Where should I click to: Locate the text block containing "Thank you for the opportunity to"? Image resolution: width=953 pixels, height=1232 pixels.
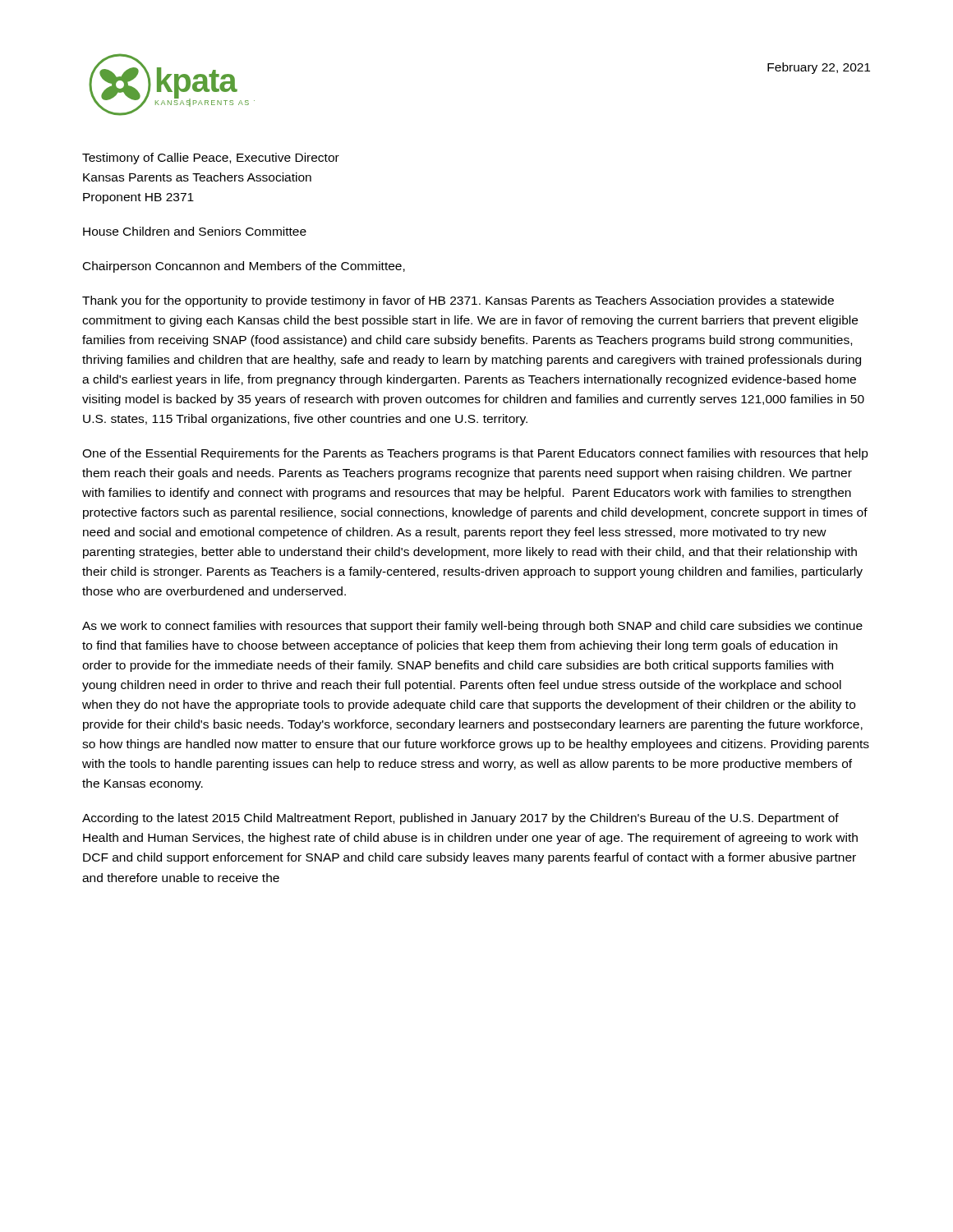click(473, 359)
